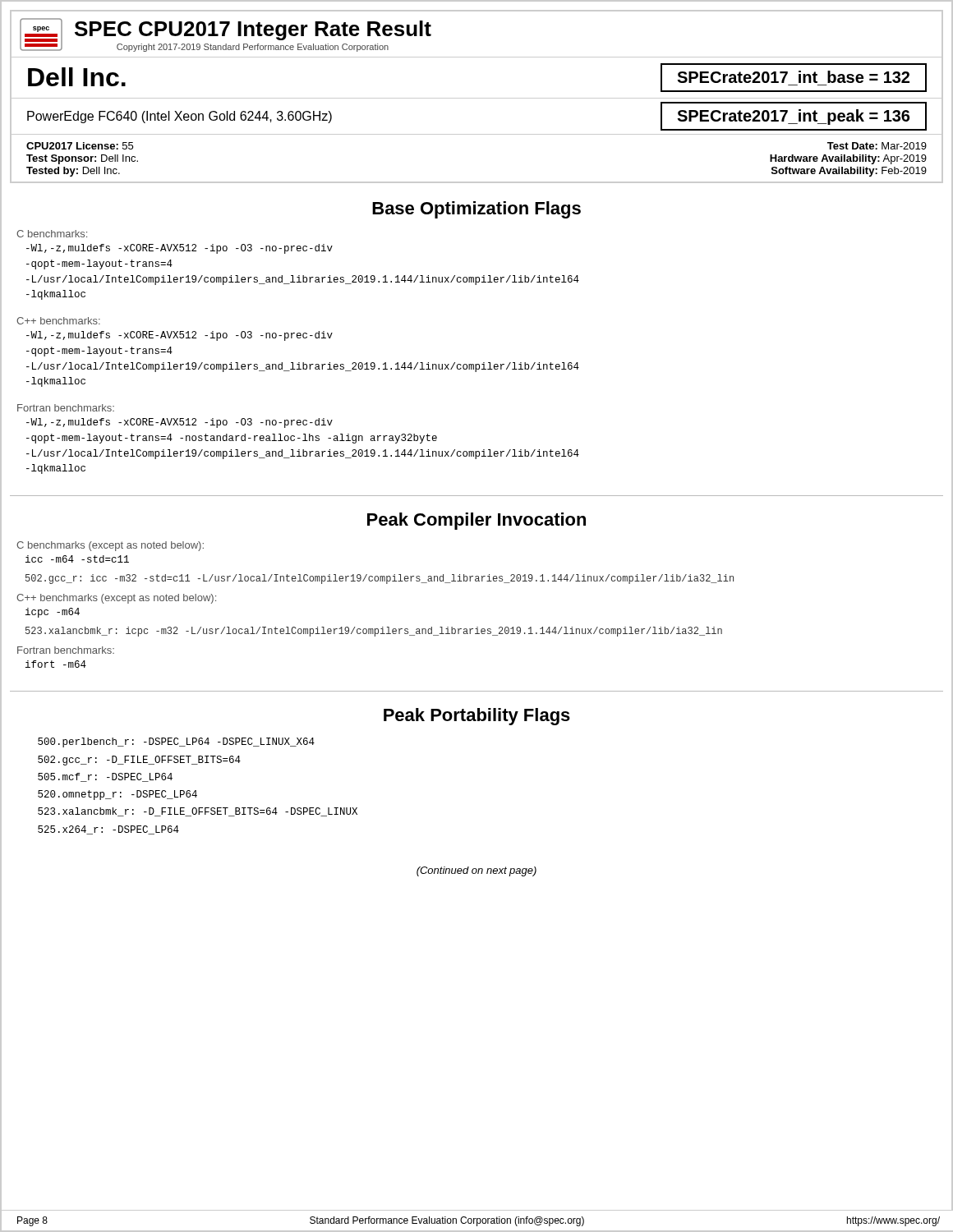The width and height of the screenshot is (953, 1232).
Task: Point to the element starting "502.gcc_r: -D_FILE_OFFSET_BITS=64"
Action: tap(136, 760)
